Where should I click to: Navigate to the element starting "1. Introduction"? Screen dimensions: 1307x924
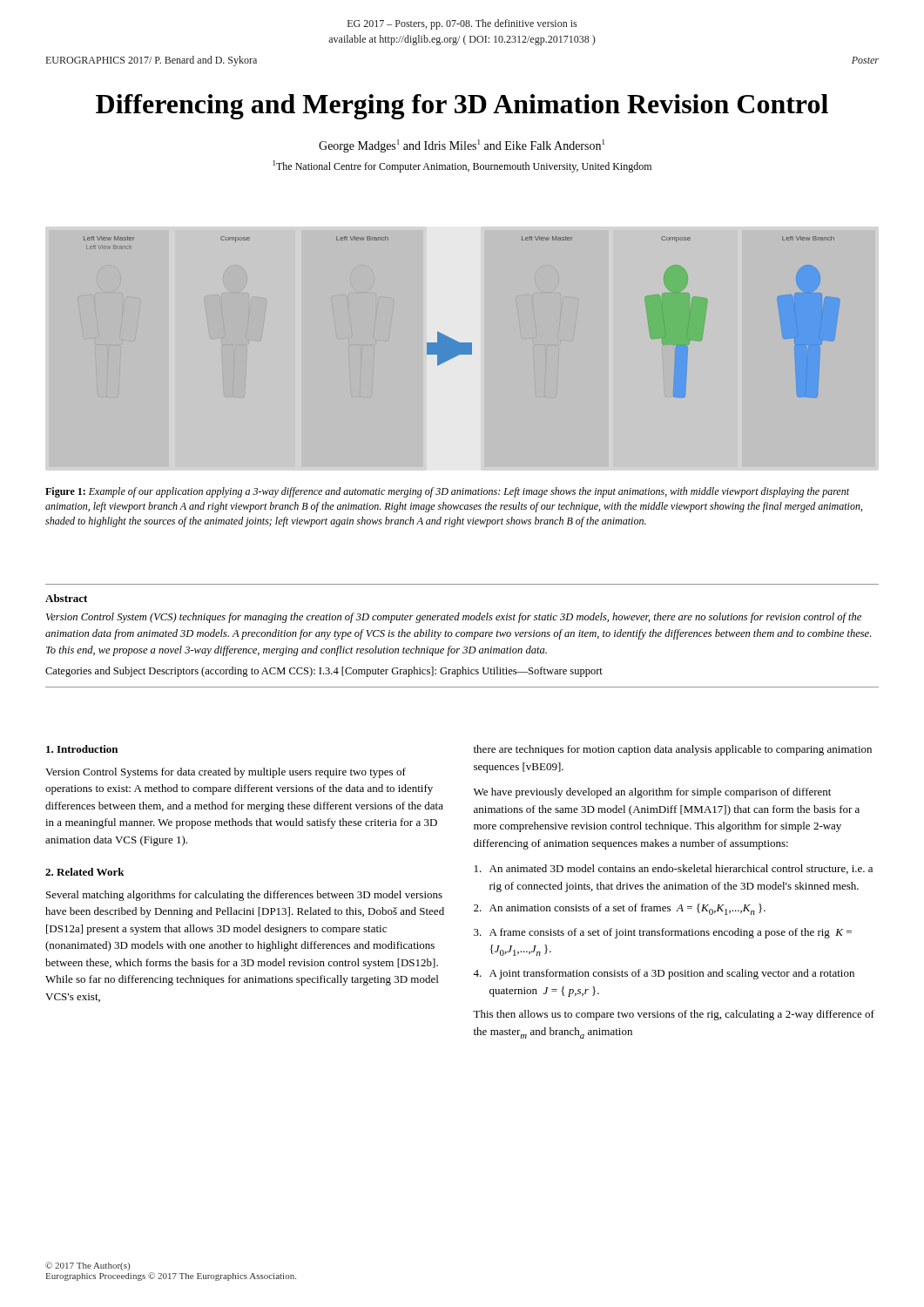[82, 749]
